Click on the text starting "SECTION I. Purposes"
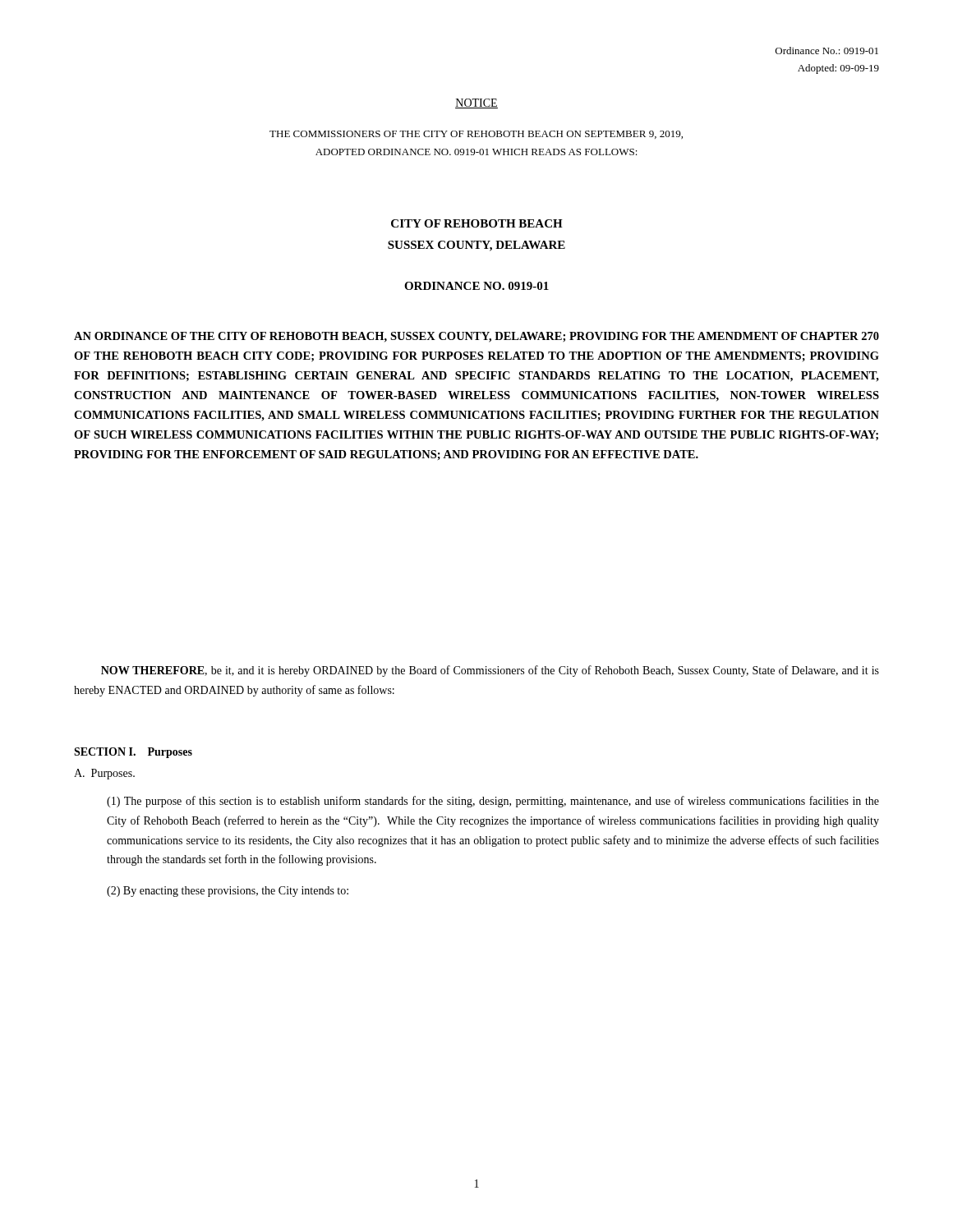Screen dimensions: 1232x953 133,752
